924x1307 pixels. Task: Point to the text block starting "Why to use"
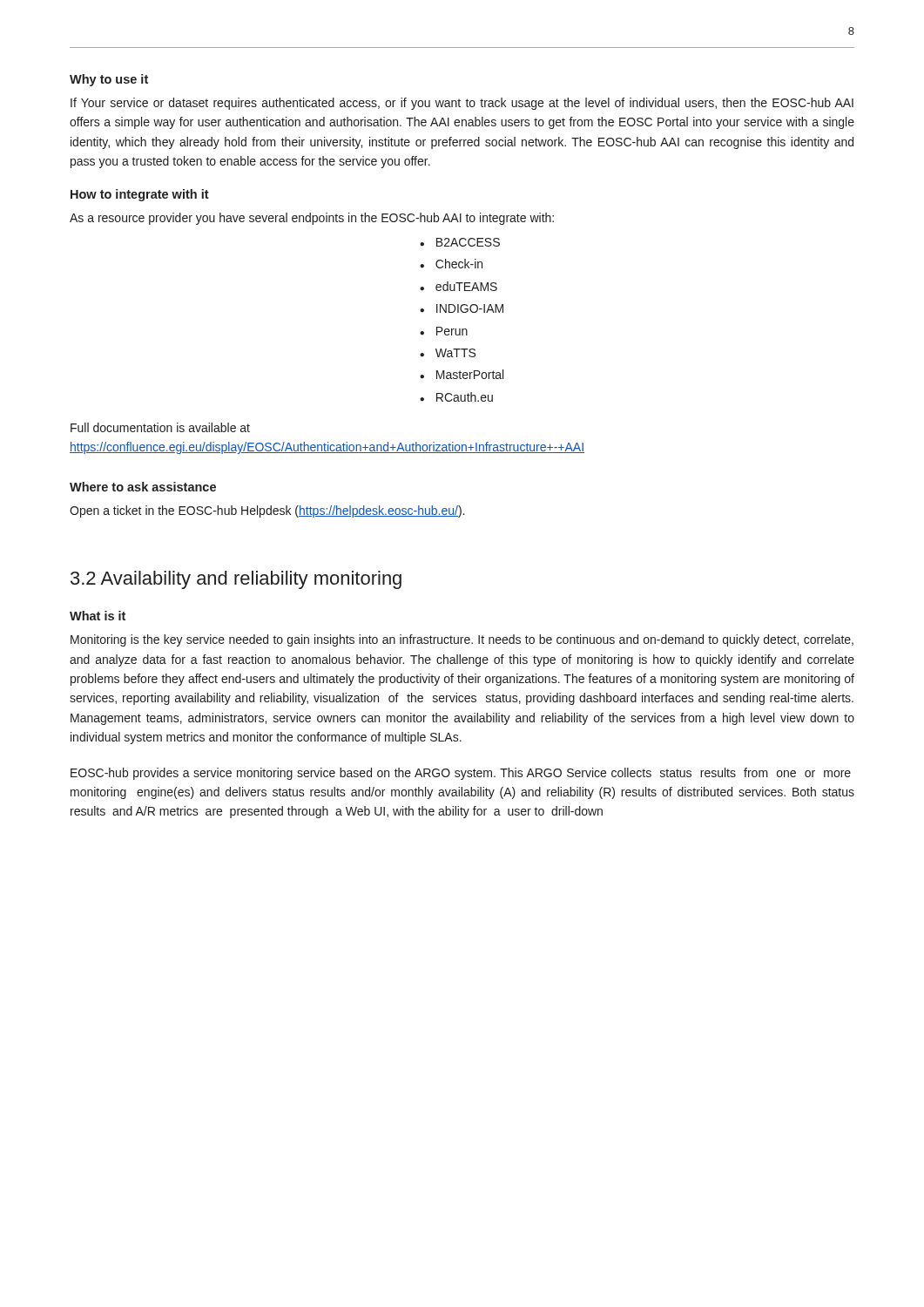coord(109,79)
